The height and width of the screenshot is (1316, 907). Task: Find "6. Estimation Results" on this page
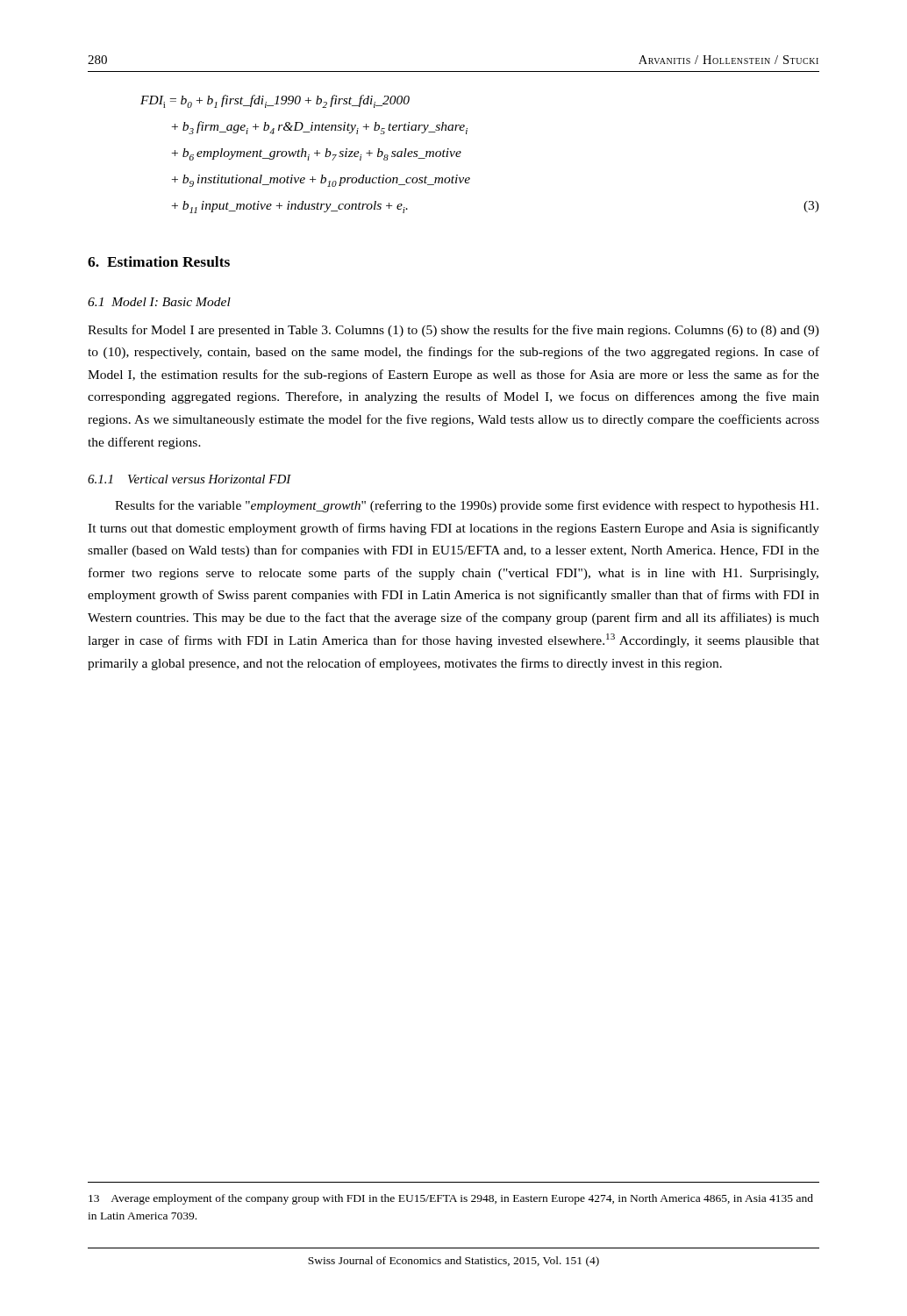click(x=159, y=261)
